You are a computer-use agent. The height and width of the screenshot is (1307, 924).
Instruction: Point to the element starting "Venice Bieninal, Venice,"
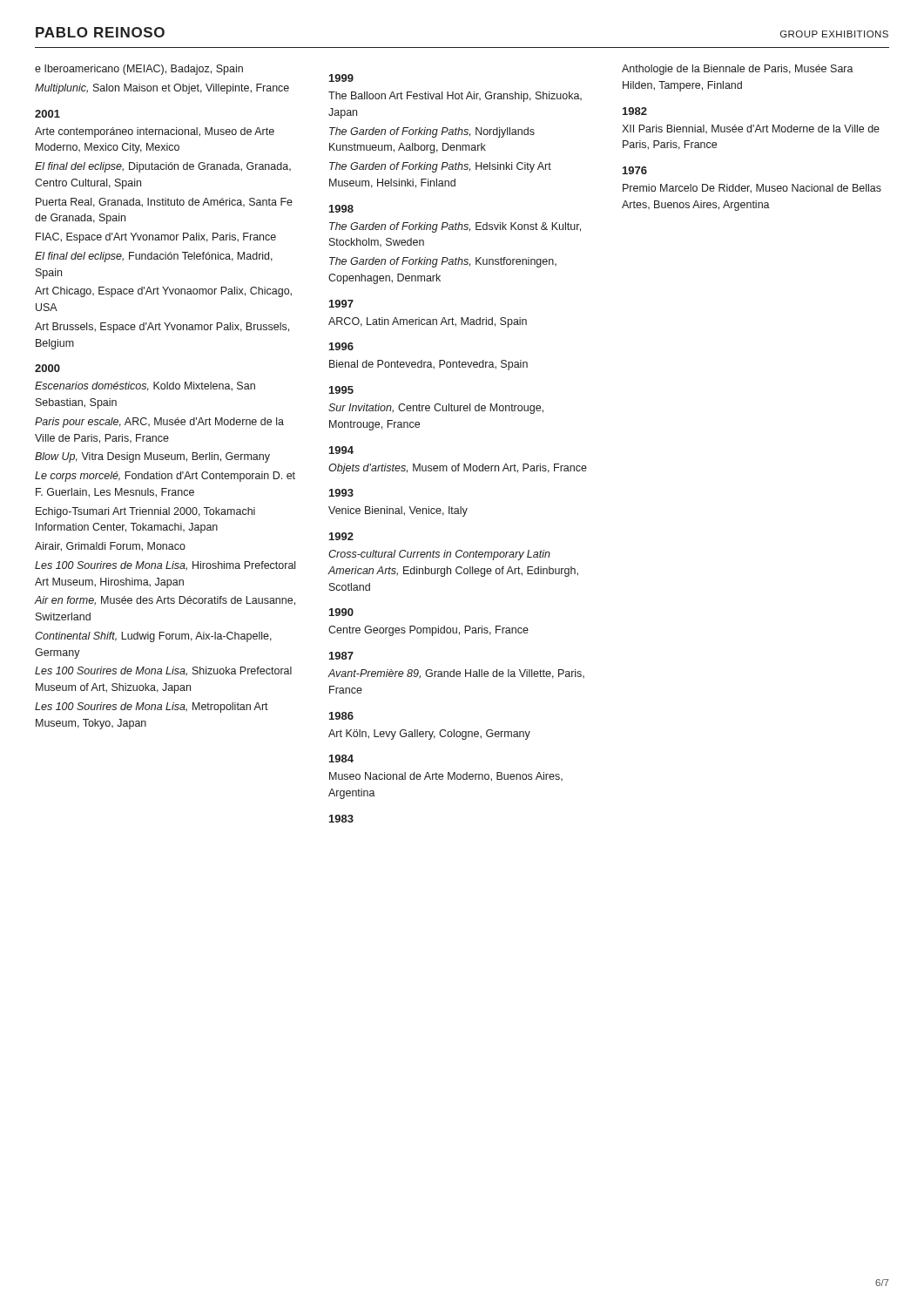click(398, 511)
